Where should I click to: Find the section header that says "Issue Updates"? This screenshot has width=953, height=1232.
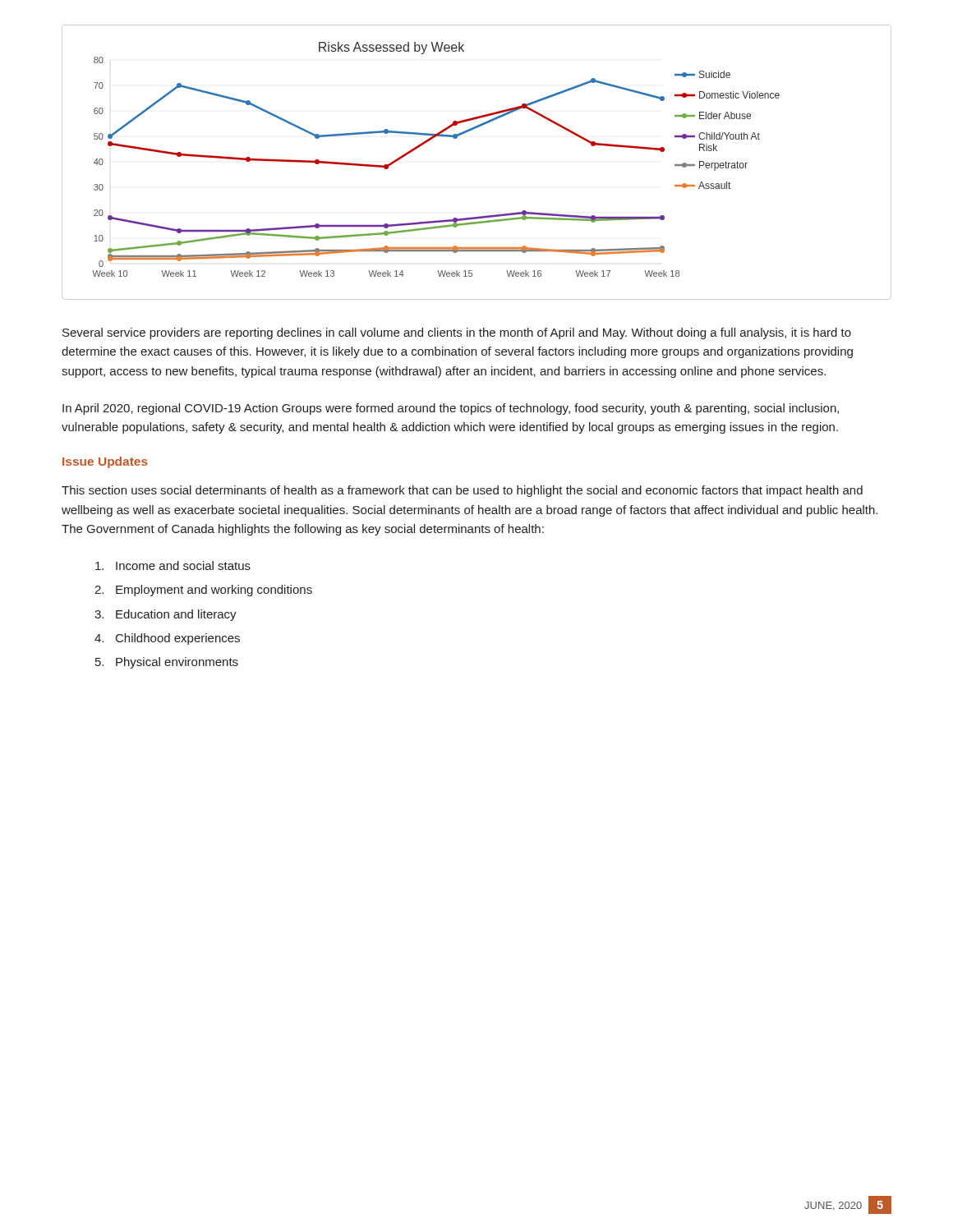point(105,461)
